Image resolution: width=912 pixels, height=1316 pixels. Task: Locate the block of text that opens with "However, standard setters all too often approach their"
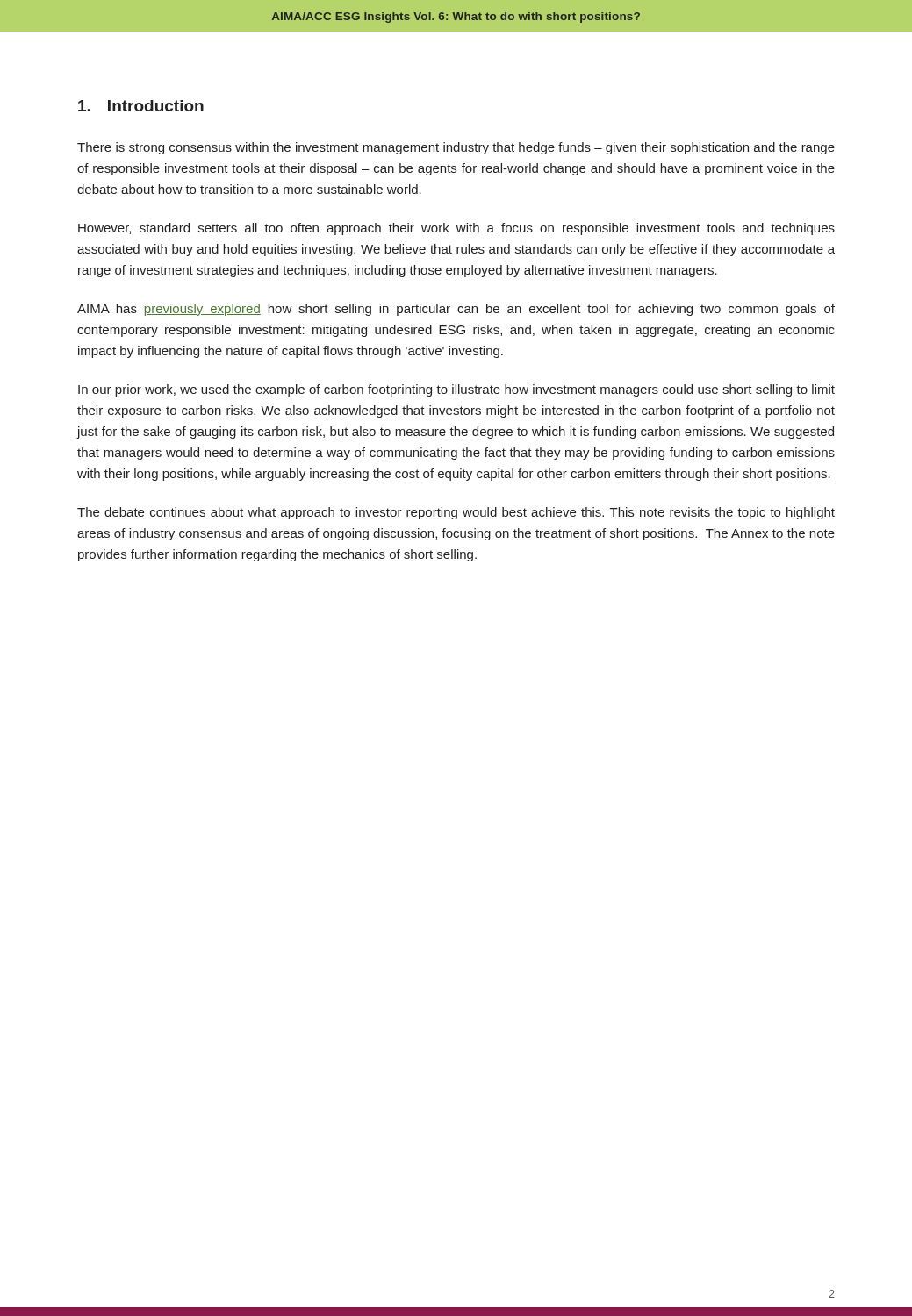pos(456,249)
